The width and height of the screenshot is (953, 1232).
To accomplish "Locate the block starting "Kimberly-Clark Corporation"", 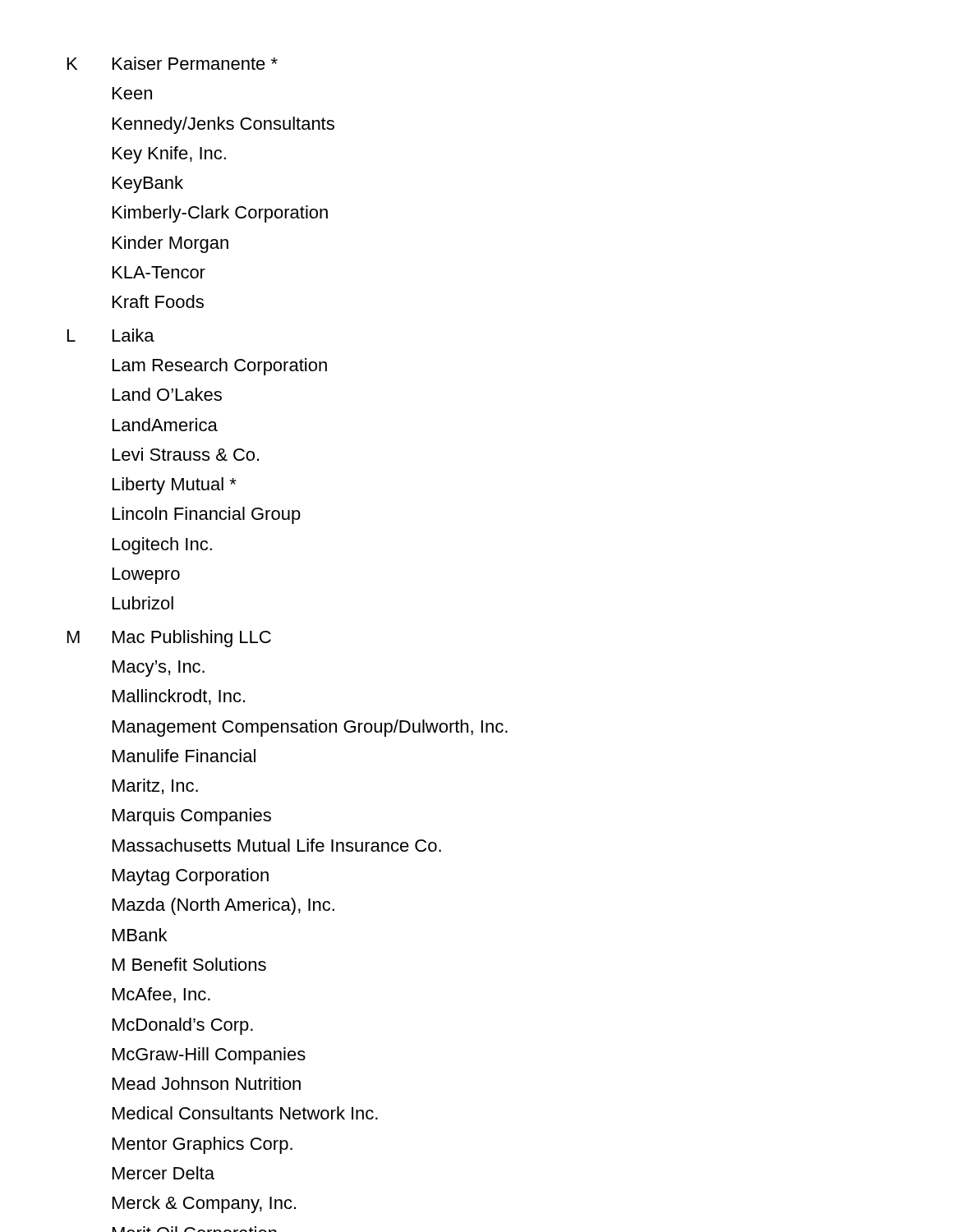I will click(220, 213).
